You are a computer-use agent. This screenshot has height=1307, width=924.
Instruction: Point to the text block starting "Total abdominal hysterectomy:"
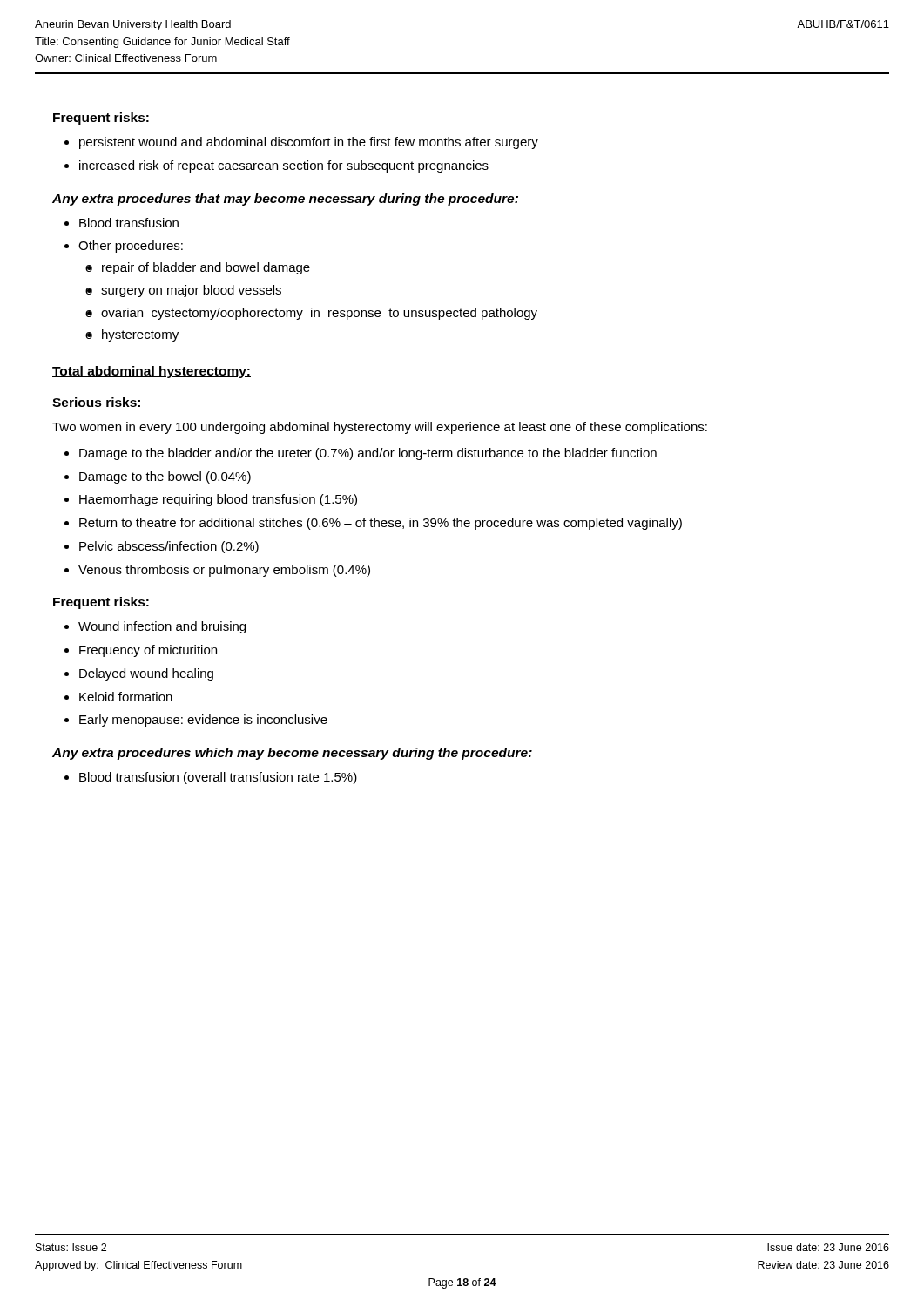(152, 371)
